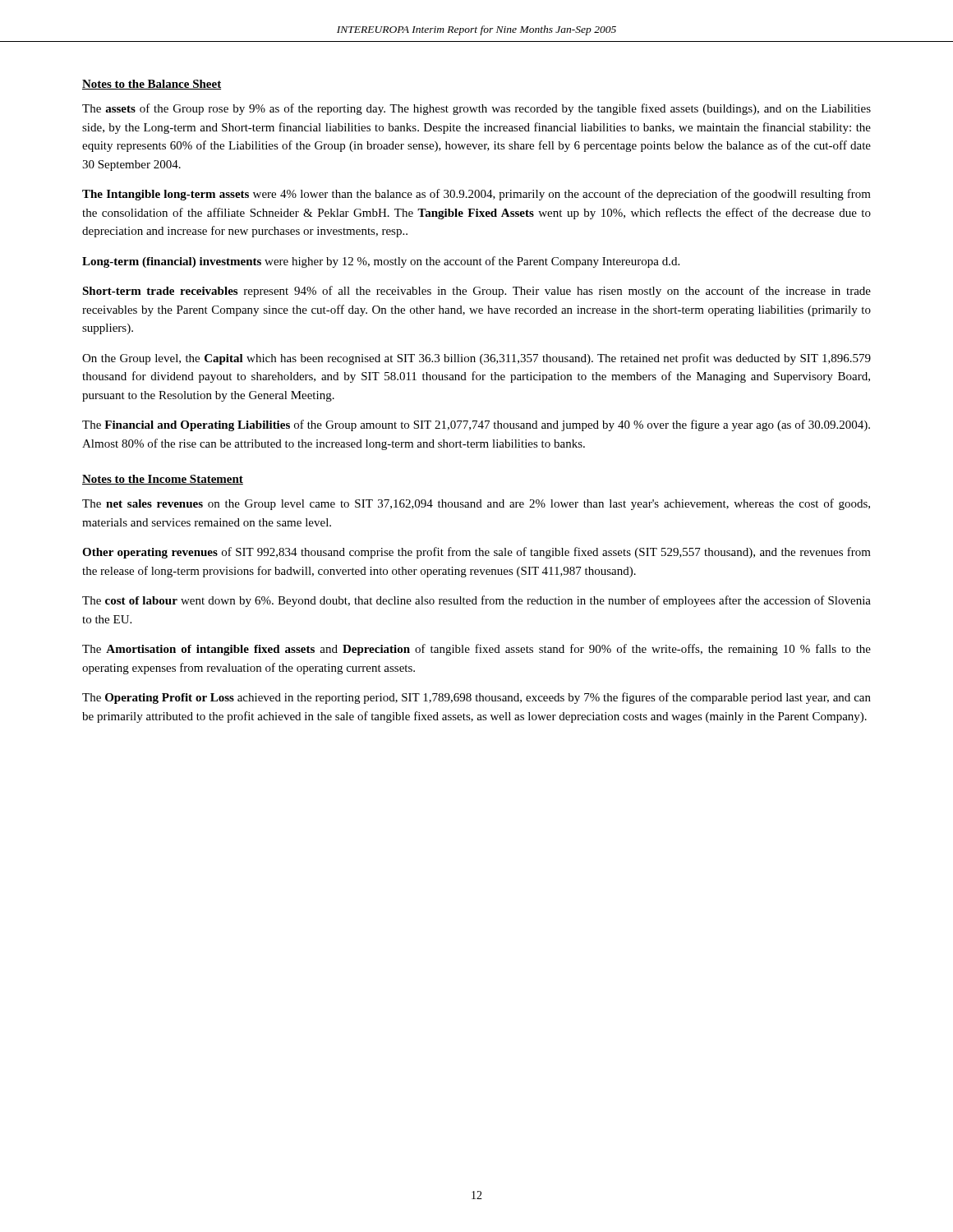Locate the element starting "The net sales revenues on"
This screenshot has height=1232, width=953.
[x=476, y=513]
